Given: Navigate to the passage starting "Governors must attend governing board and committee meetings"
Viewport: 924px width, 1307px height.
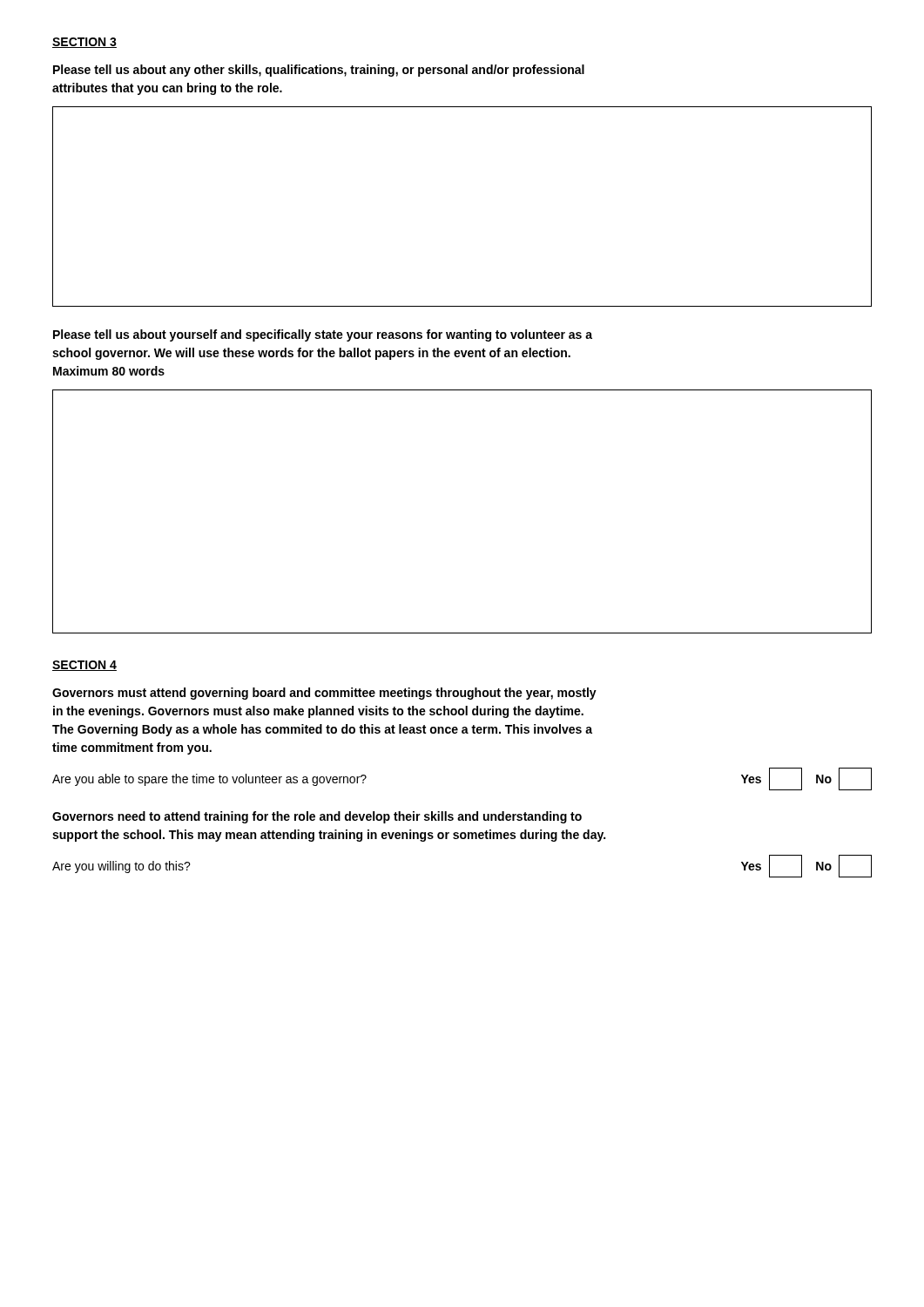Looking at the screenshot, I should pos(324,720).
